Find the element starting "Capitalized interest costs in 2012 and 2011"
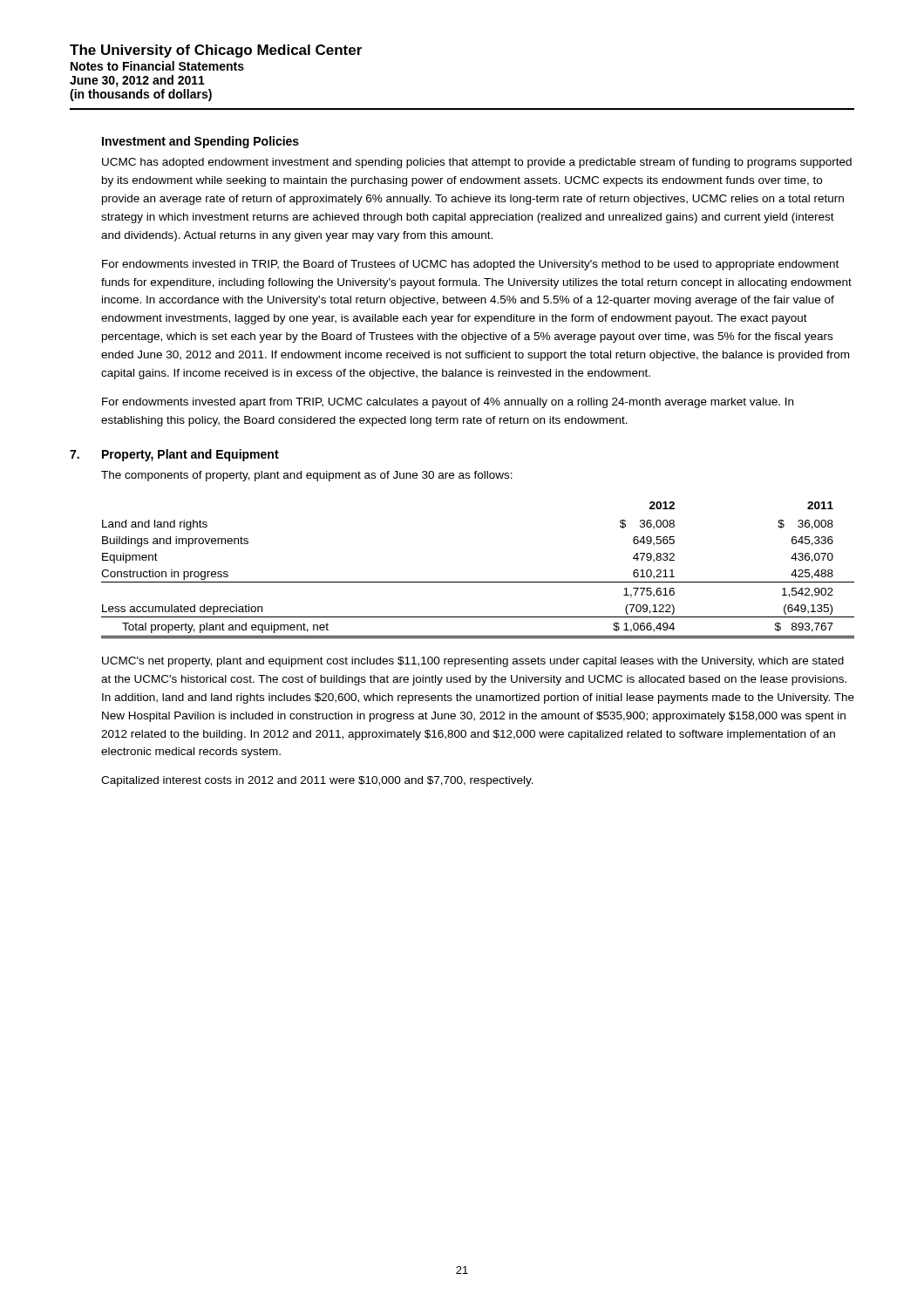 tap(318, 780)
